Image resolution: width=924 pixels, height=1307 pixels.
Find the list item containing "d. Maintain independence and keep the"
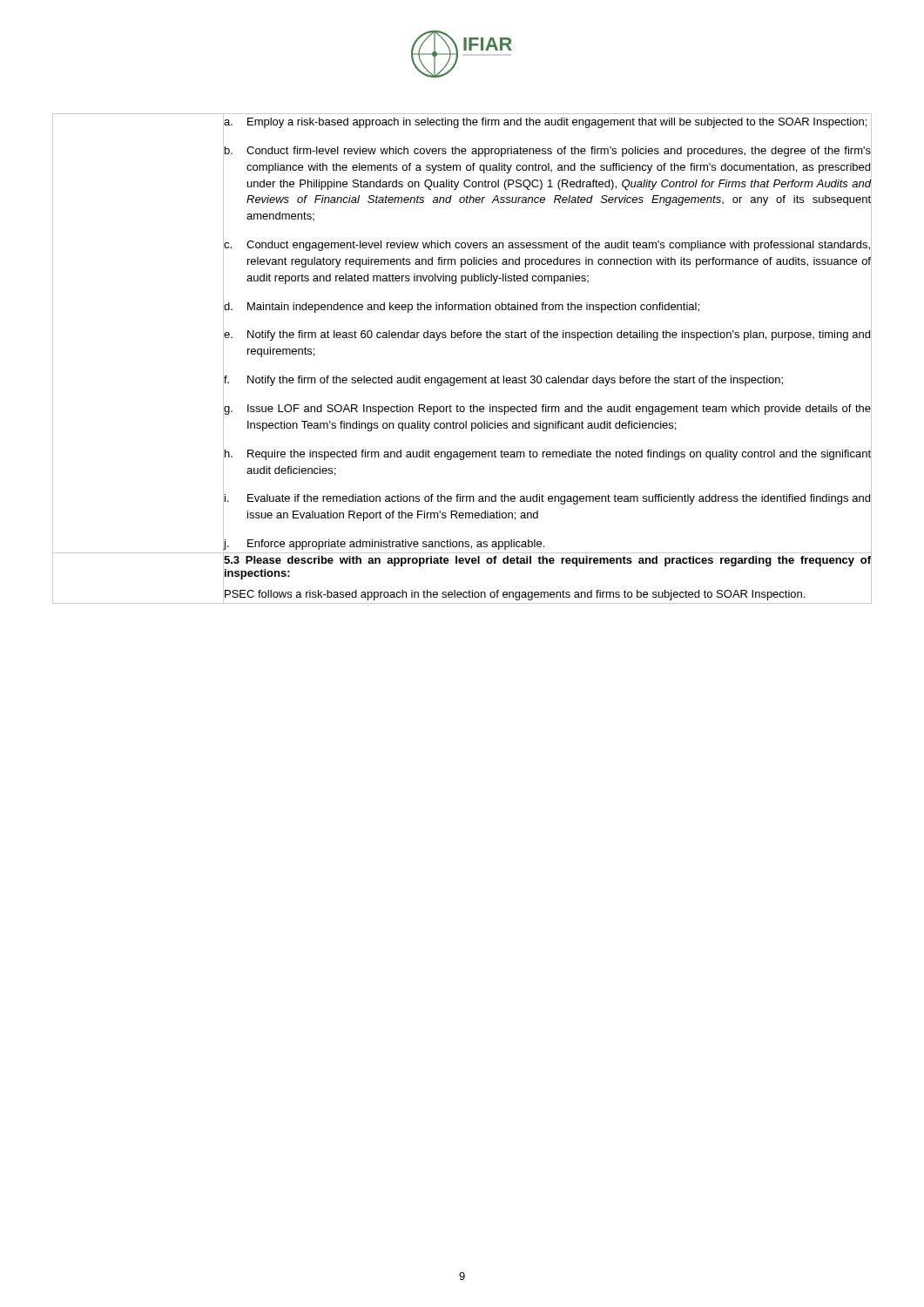coord(462,307)
